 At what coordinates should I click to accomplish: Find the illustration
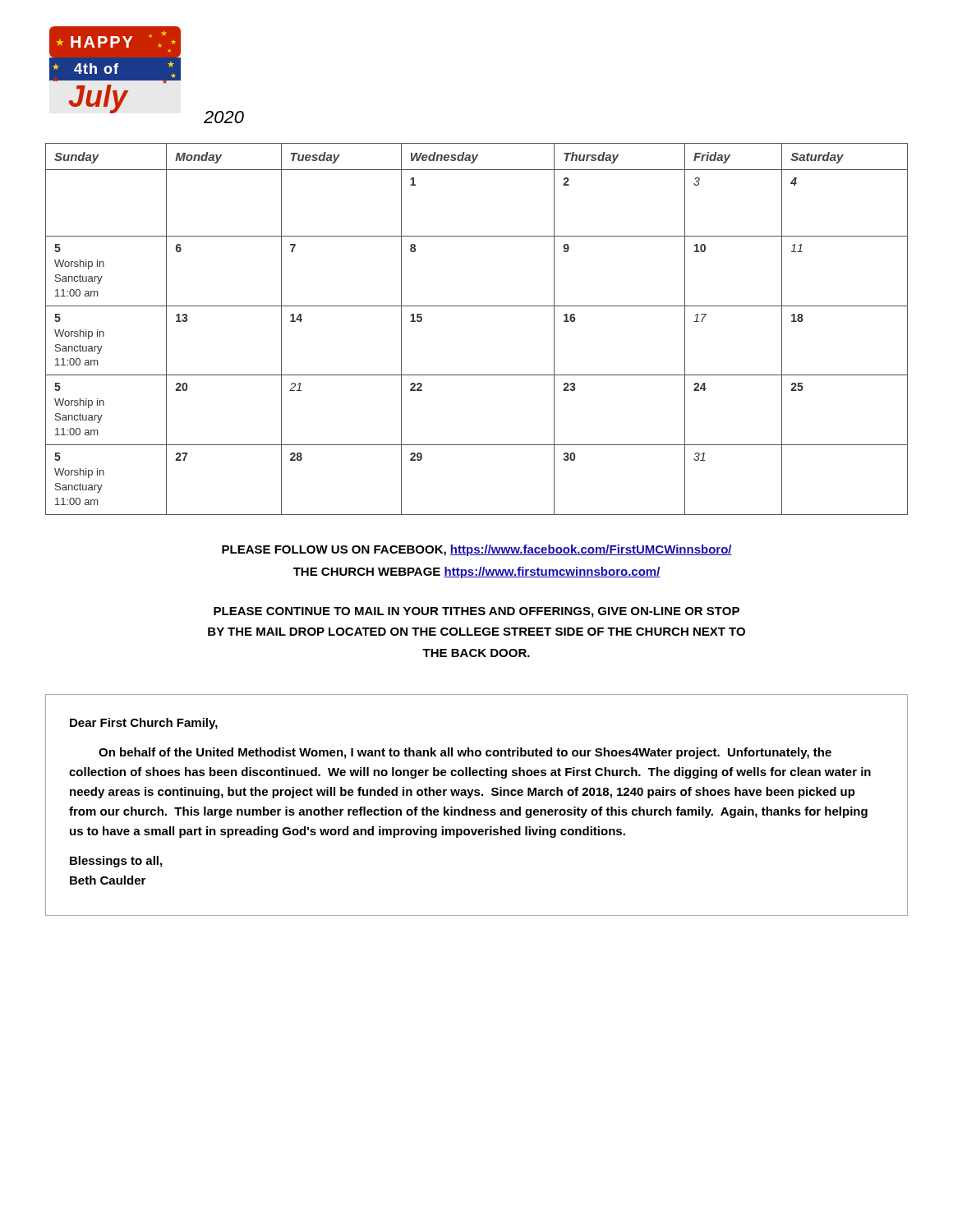point(117,80)
